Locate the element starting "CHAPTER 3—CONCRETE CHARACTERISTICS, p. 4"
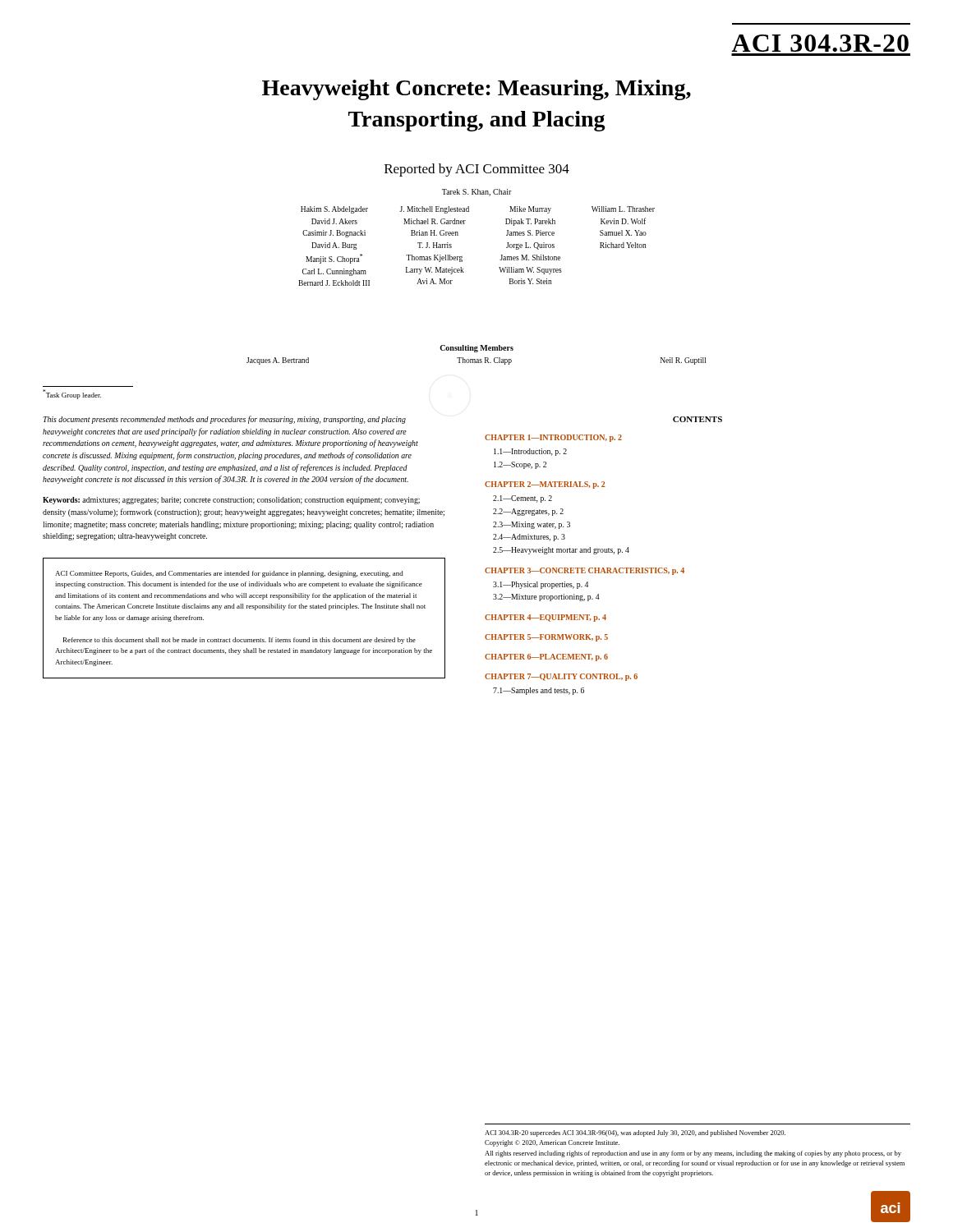 585,570
